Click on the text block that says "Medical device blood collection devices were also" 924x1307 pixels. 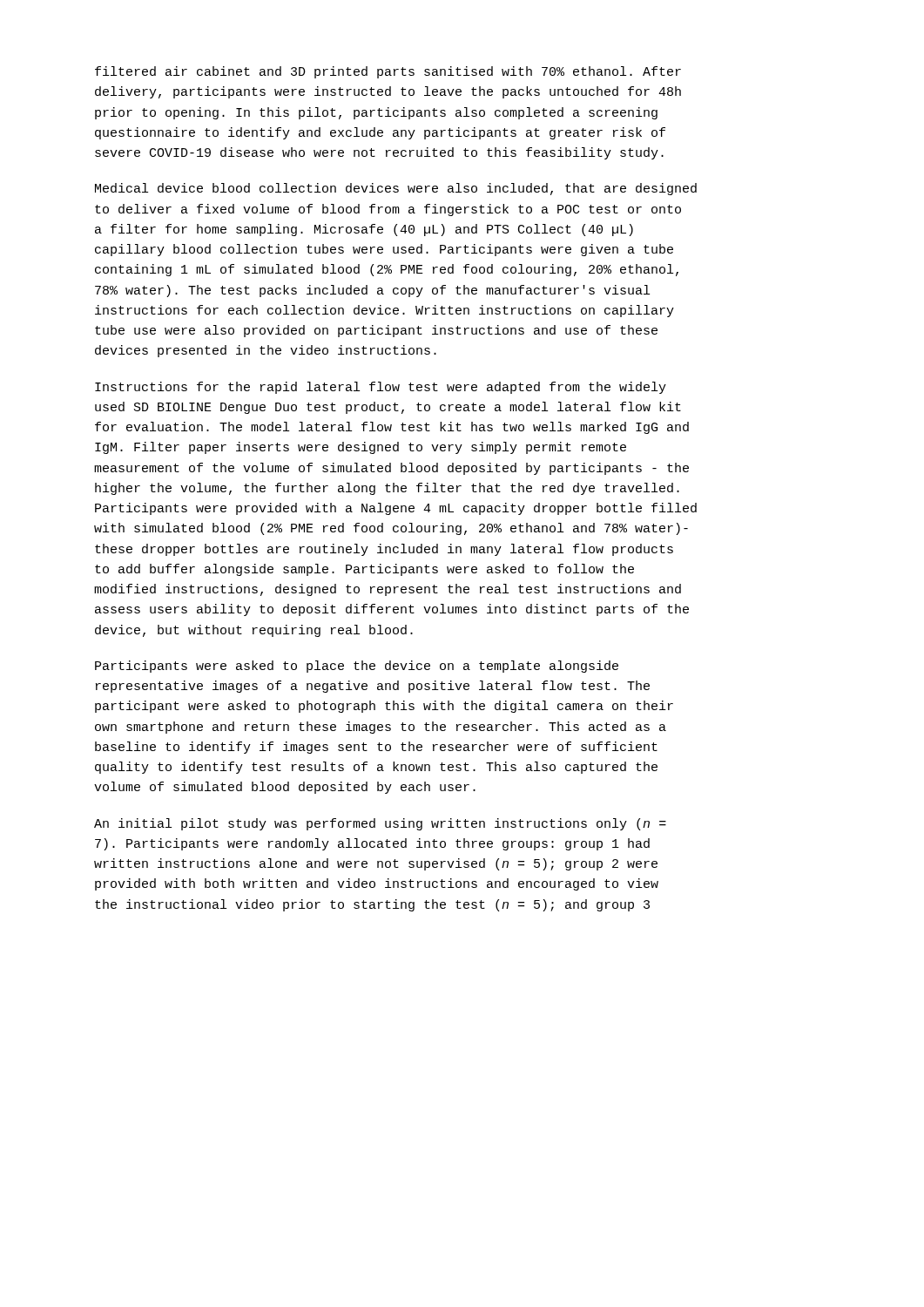click(x=396, y=271)
